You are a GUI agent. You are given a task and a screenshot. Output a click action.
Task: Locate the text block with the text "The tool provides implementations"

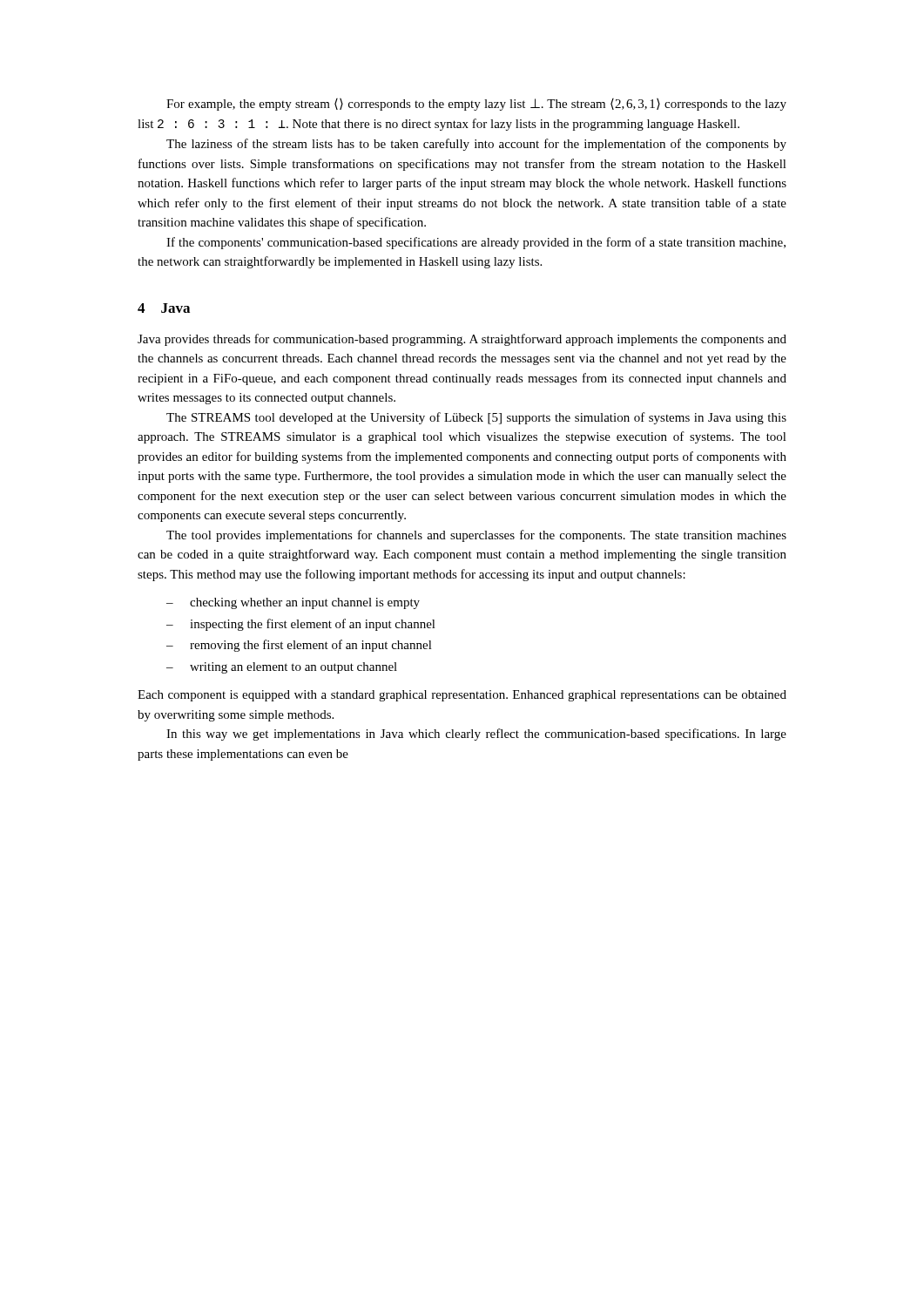click(x=462, y=555)
